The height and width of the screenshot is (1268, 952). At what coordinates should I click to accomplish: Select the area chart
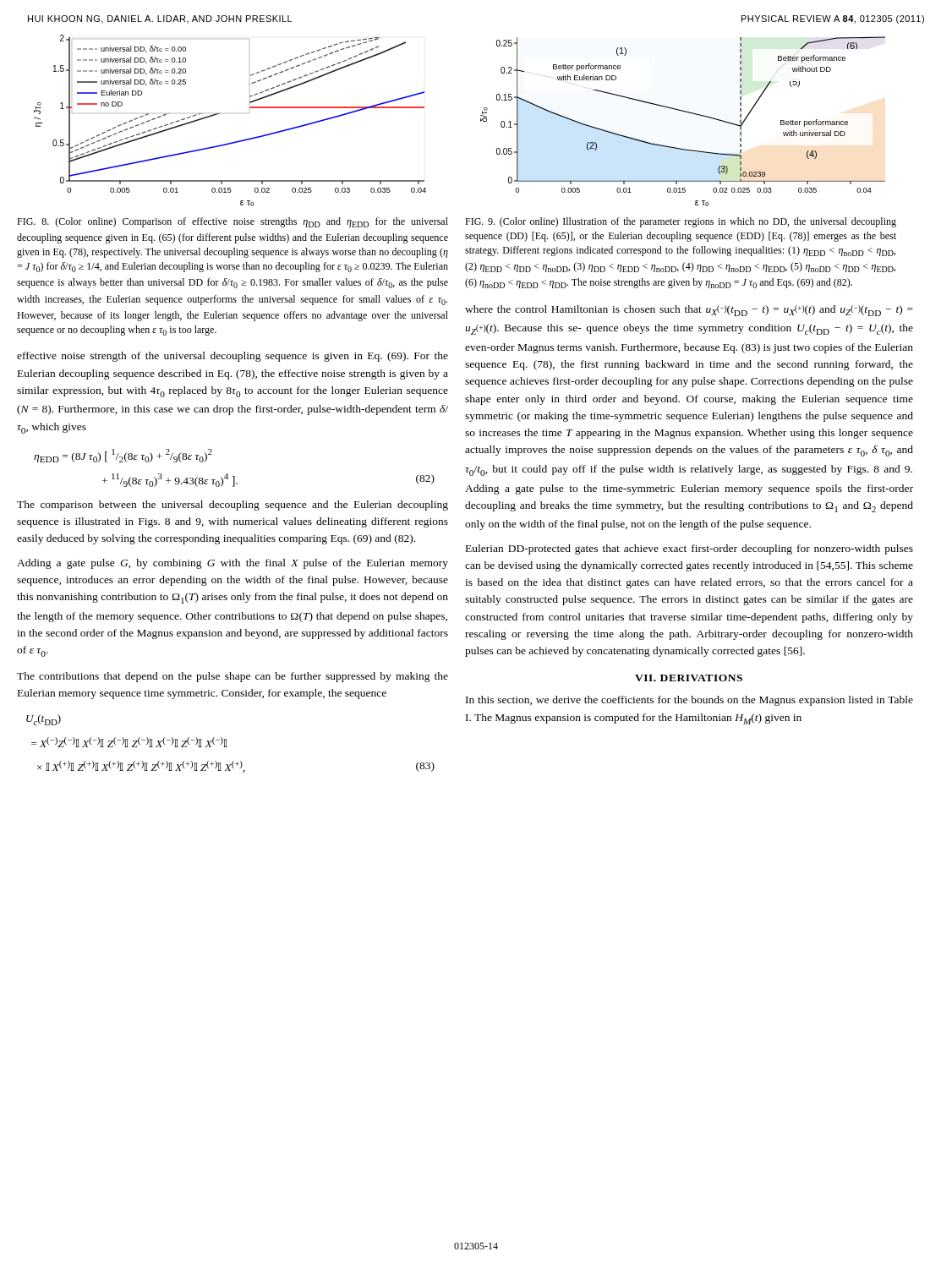689,119
